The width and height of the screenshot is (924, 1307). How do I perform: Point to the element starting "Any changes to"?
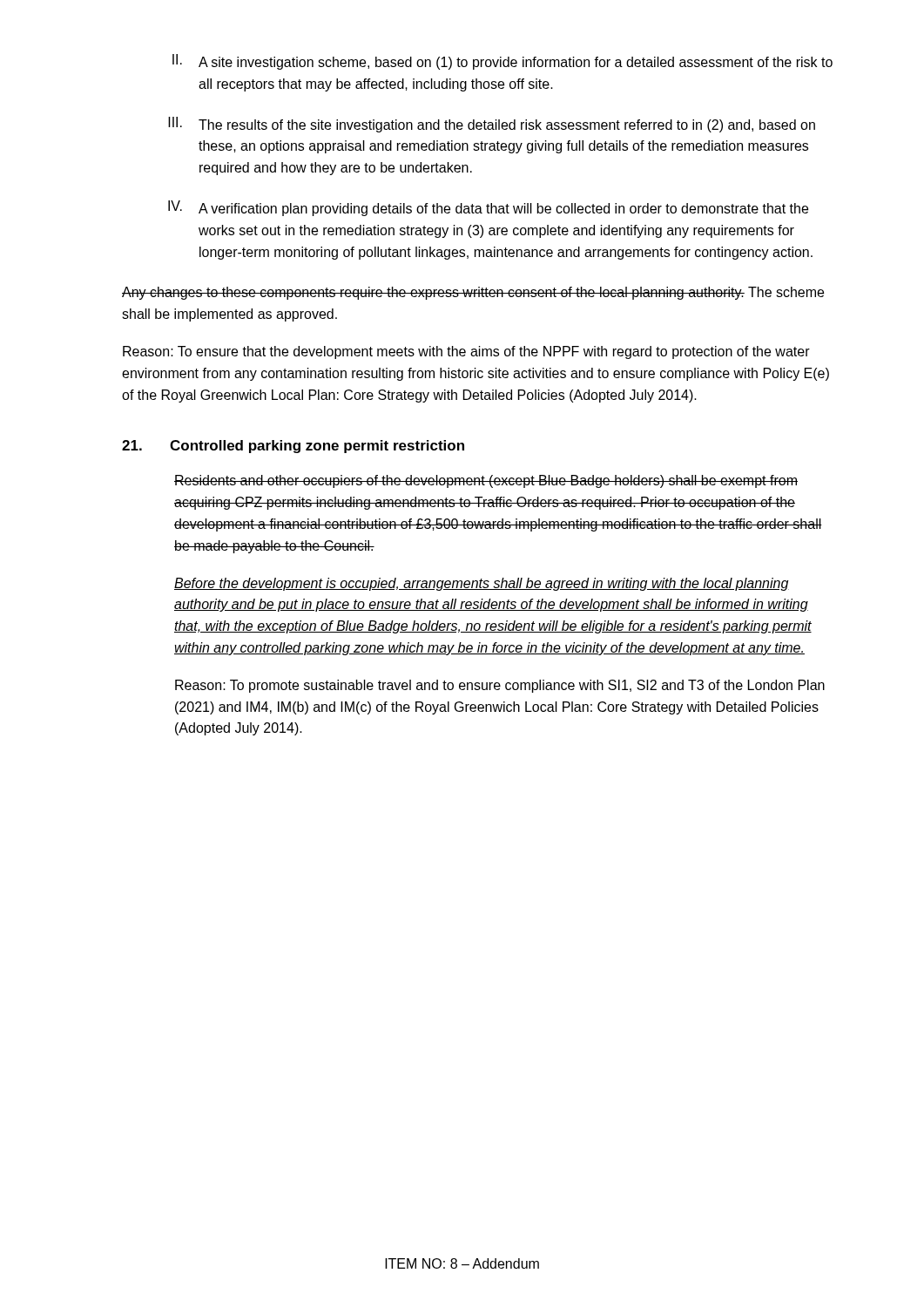473,303
